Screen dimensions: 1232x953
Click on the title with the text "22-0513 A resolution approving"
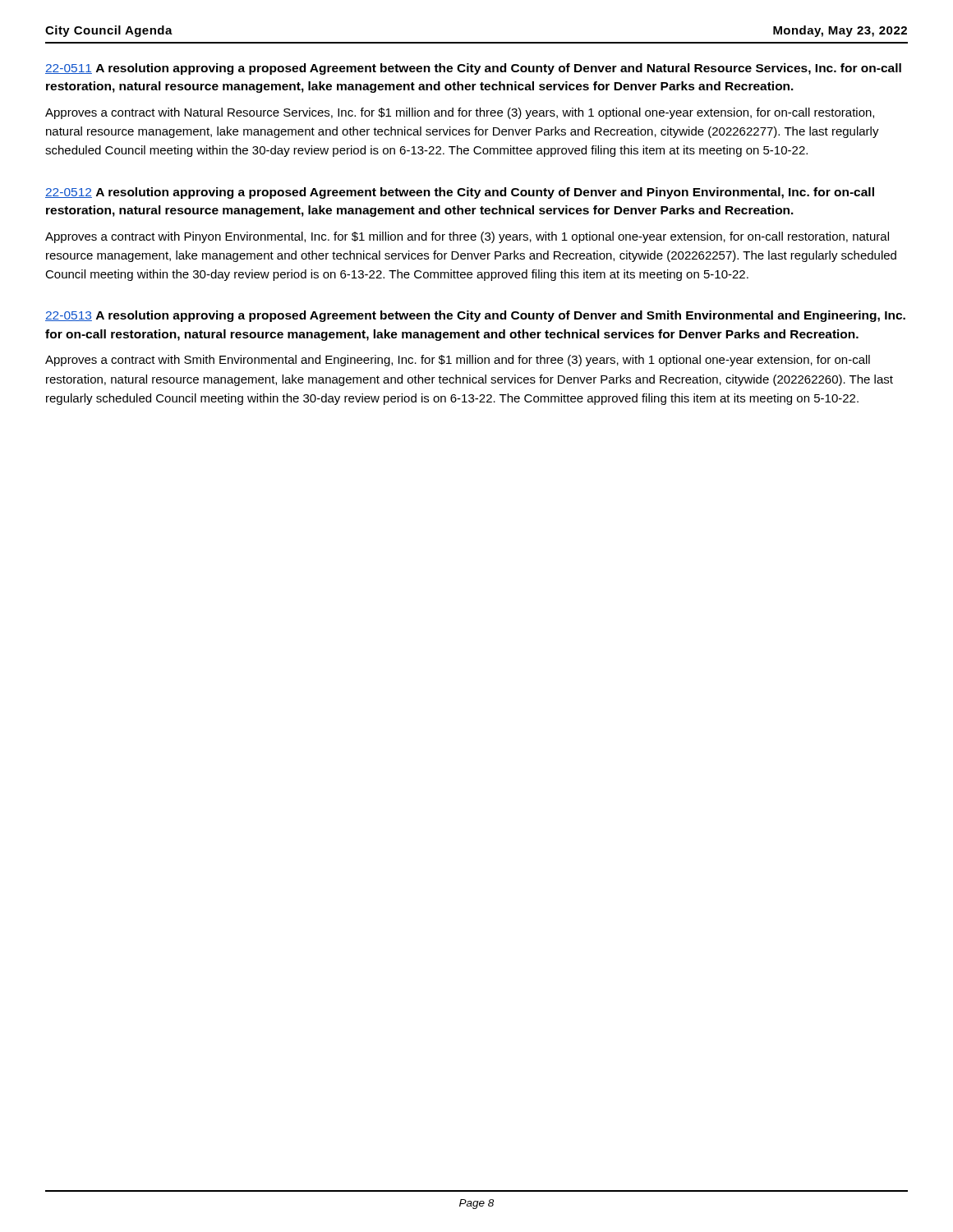476,325
